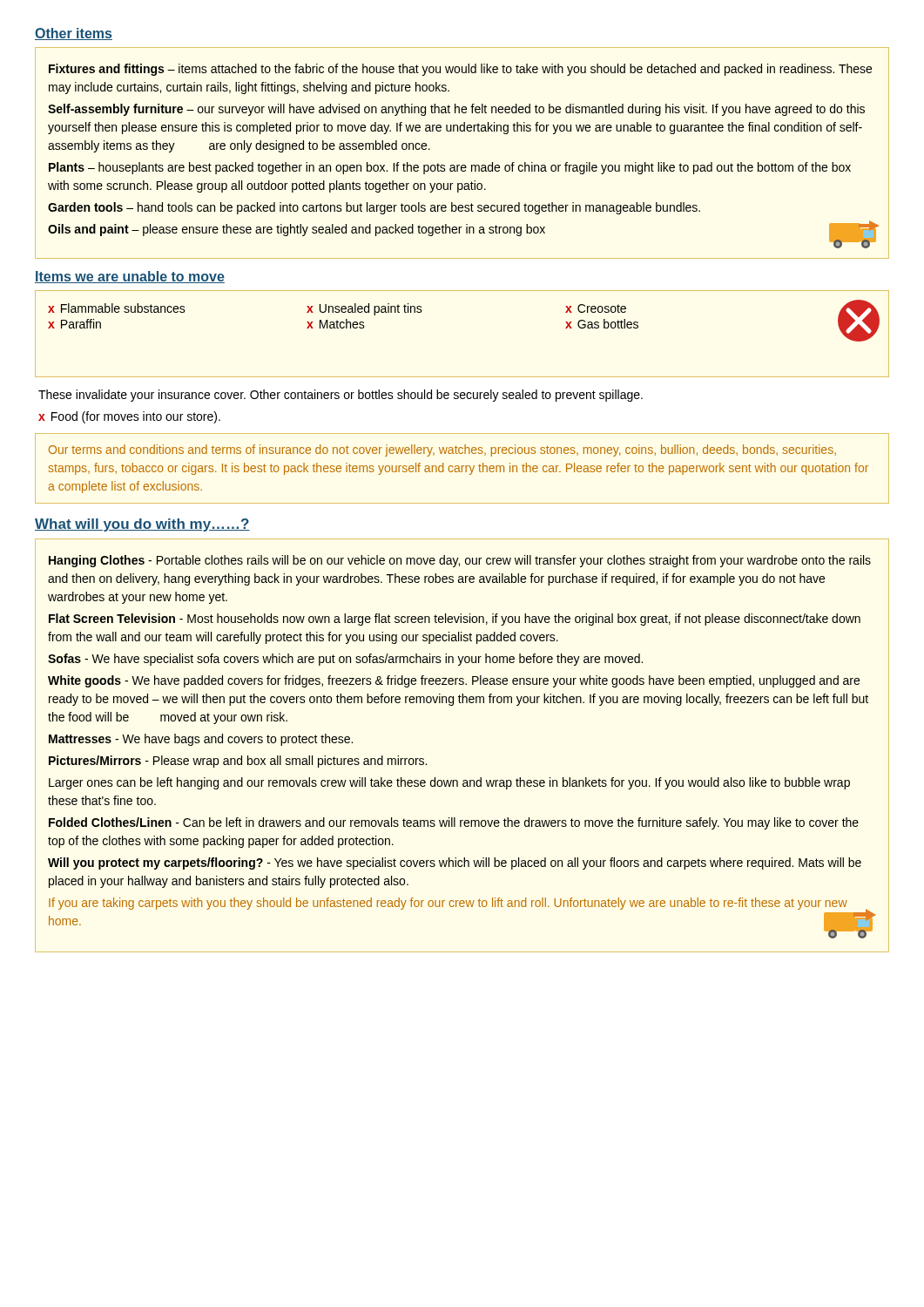Locate the list item that reads "x Flammable substances"
The height and width of the screenshot is (1307, 924).
point(117,308)
